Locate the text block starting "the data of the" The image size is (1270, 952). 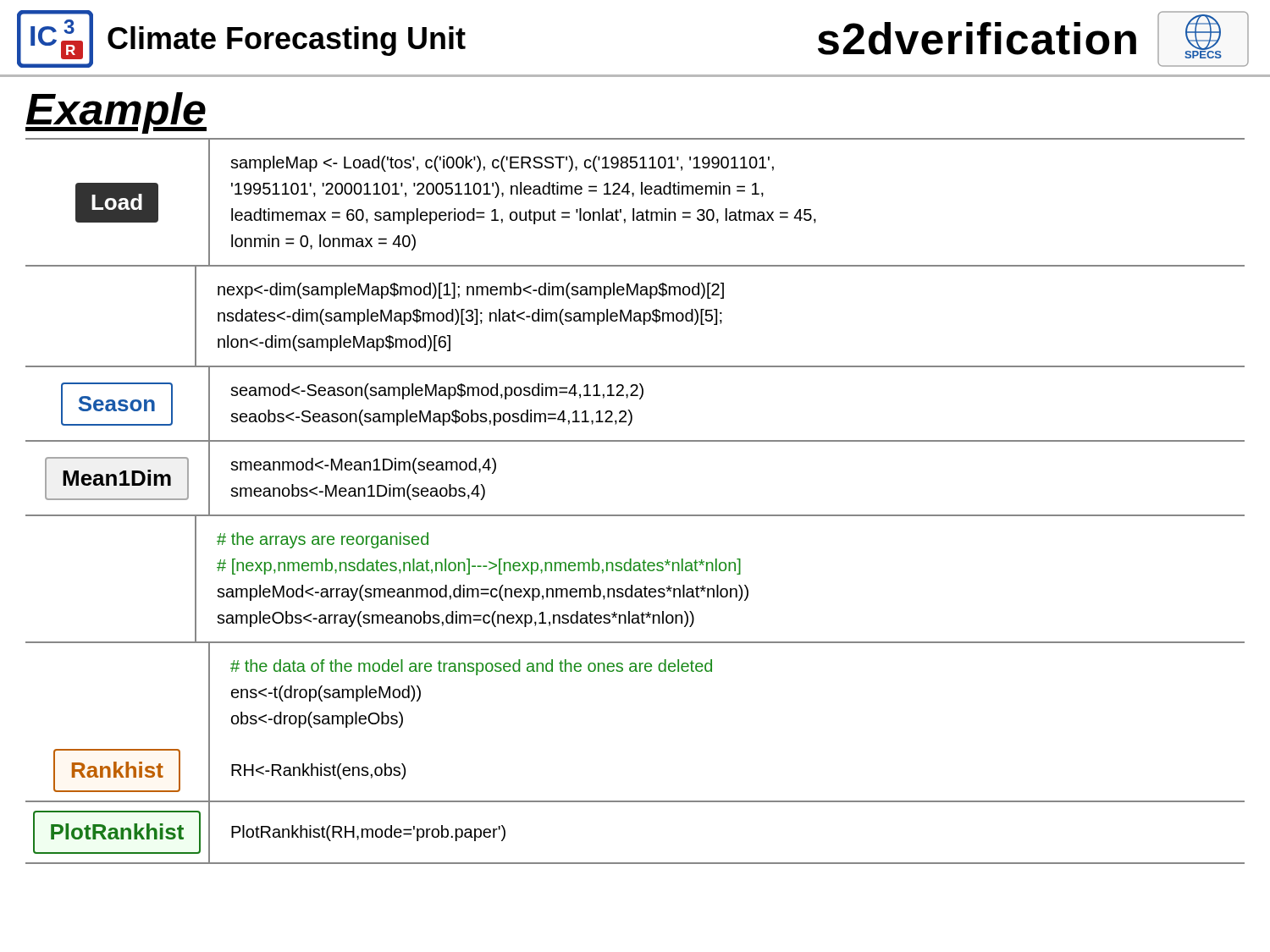tap(471, 667)
